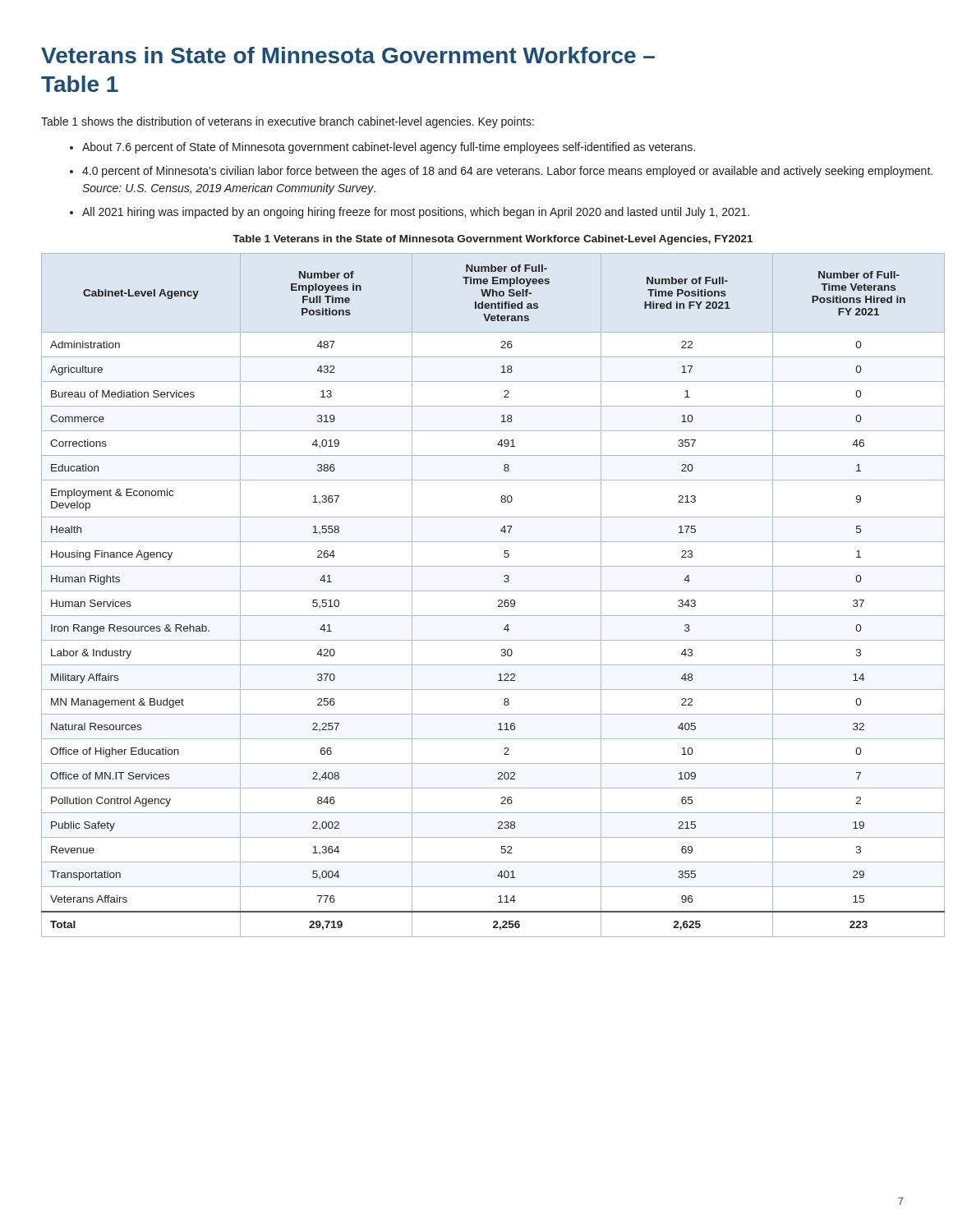Select the text block containing "Table 1 shows the distribution of veterans"
Viewport: 953px width, 1232px height.
(288, 122)
